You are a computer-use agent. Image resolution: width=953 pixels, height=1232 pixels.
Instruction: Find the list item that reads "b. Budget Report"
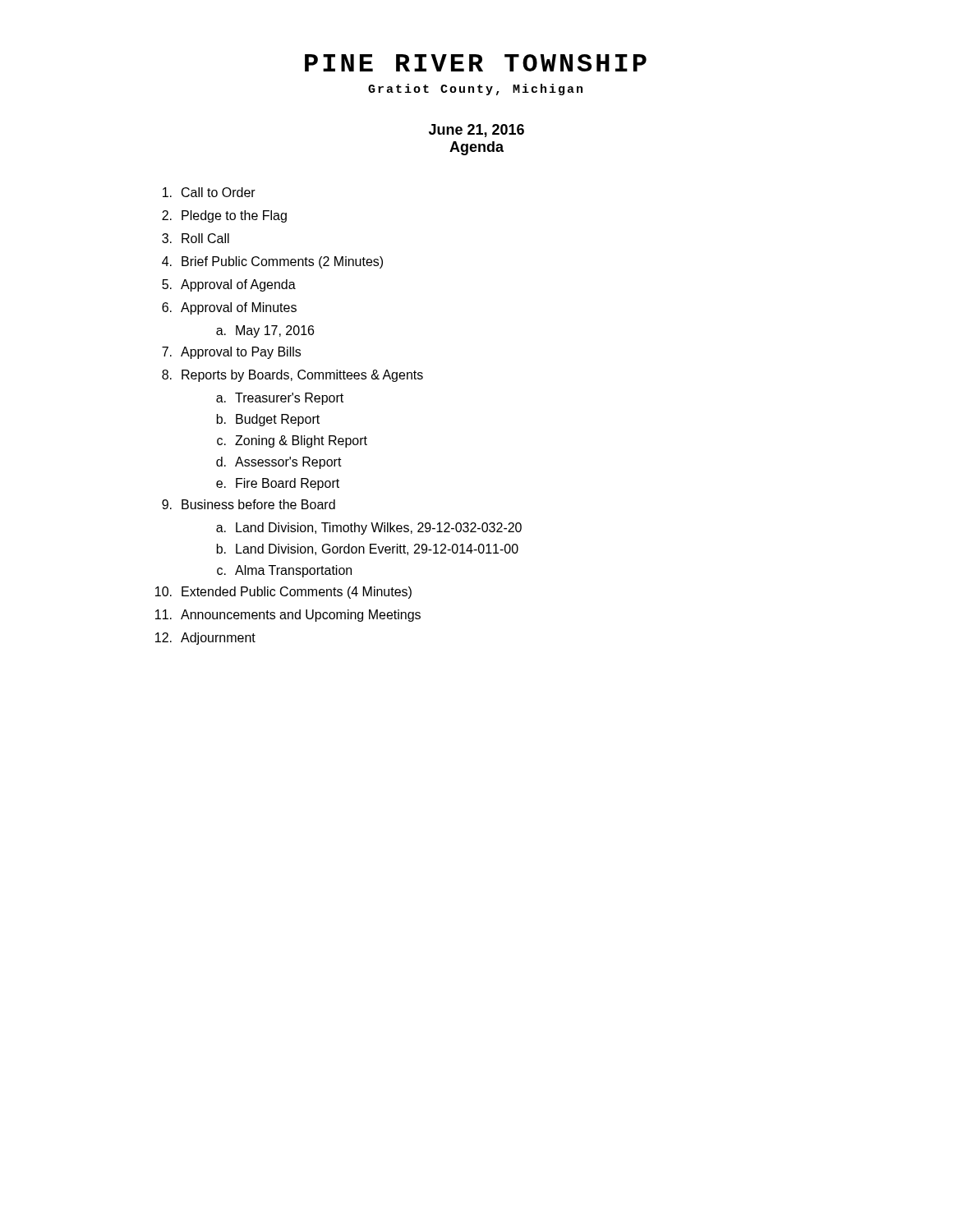[258, 420]
